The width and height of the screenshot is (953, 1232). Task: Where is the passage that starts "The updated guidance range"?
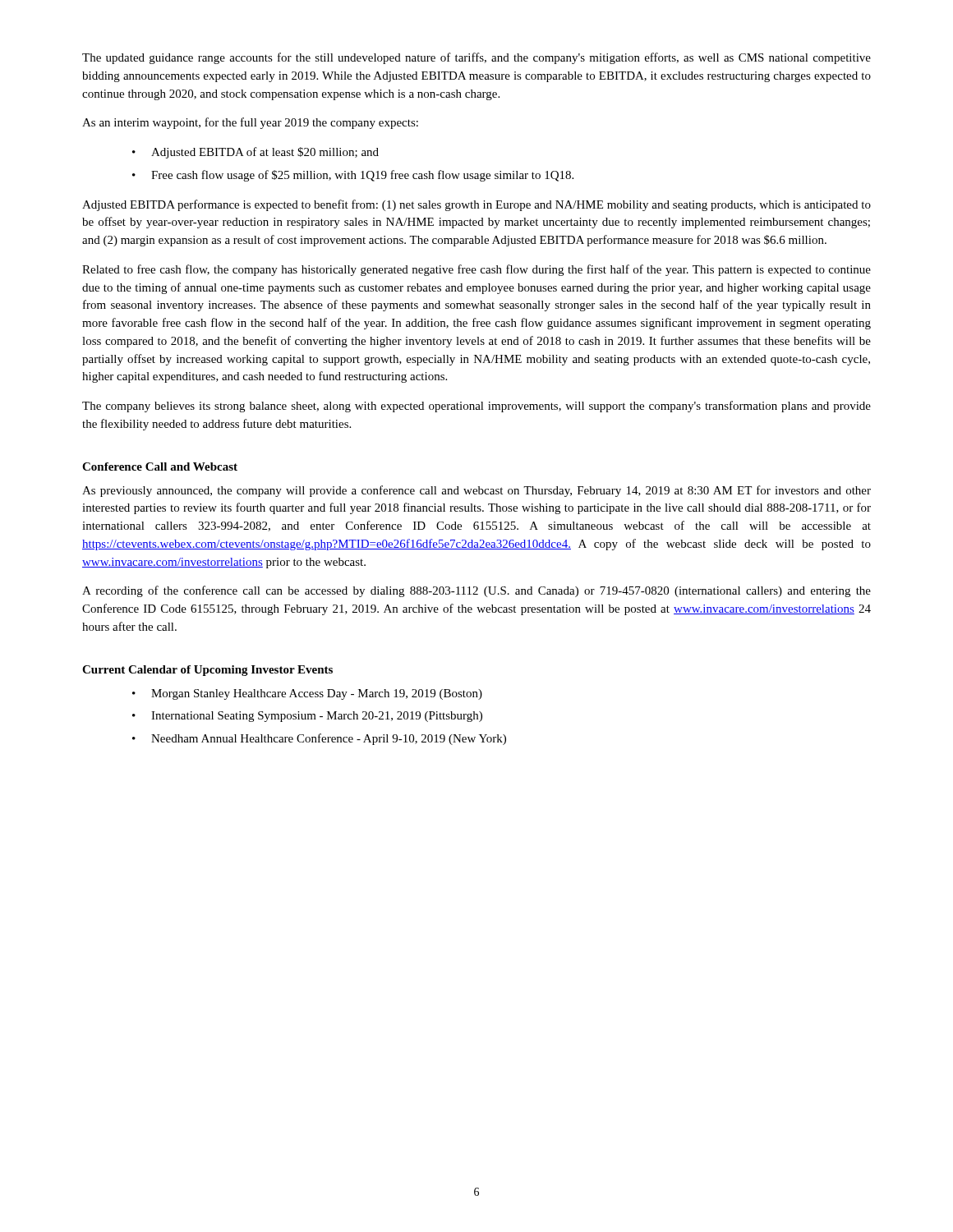click(x=476, y=75)
